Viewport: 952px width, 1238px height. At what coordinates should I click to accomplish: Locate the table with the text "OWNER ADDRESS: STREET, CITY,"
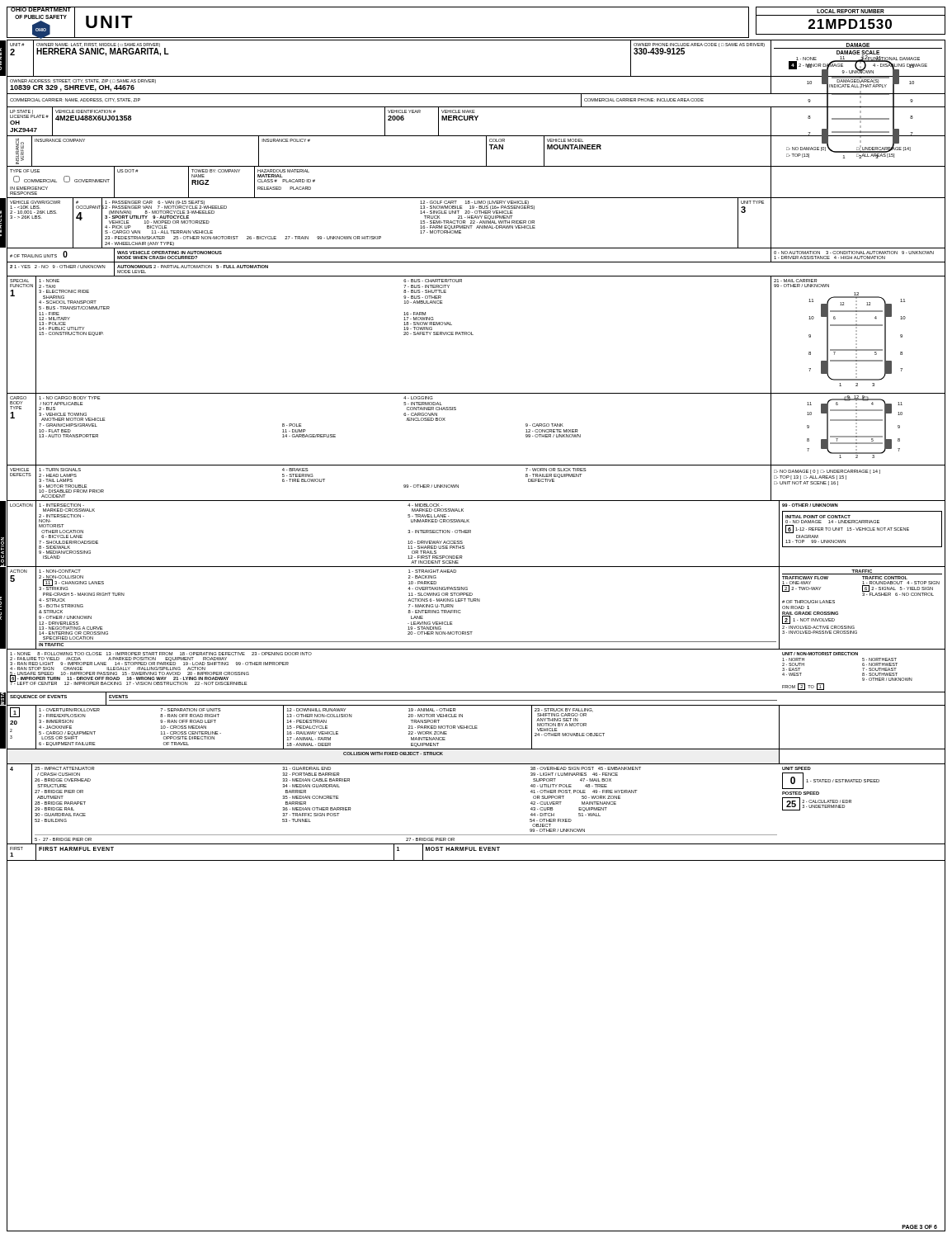point(476,85)
